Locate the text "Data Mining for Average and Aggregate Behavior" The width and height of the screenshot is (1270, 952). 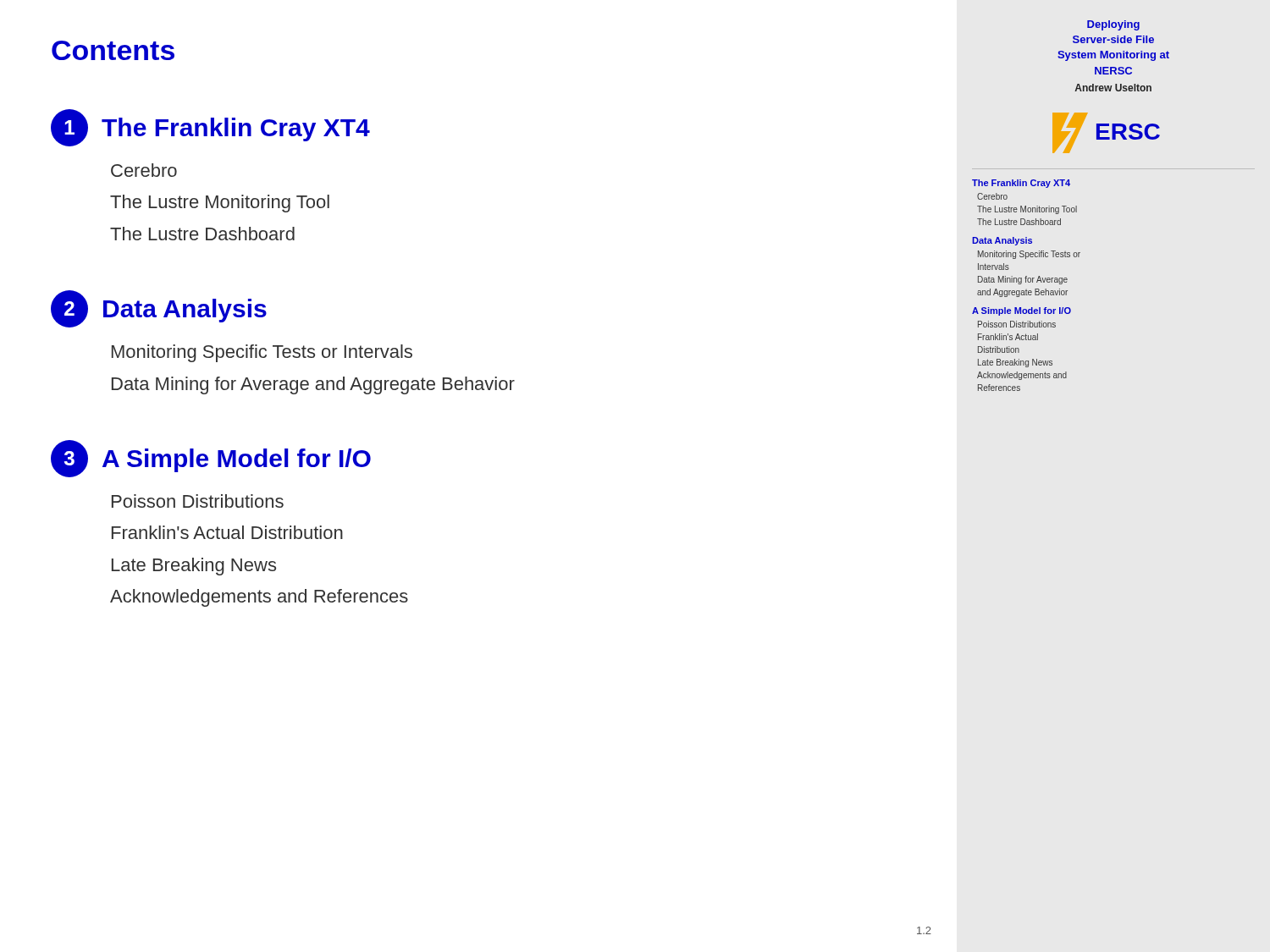pyautogui.click(x=312, y=383)
